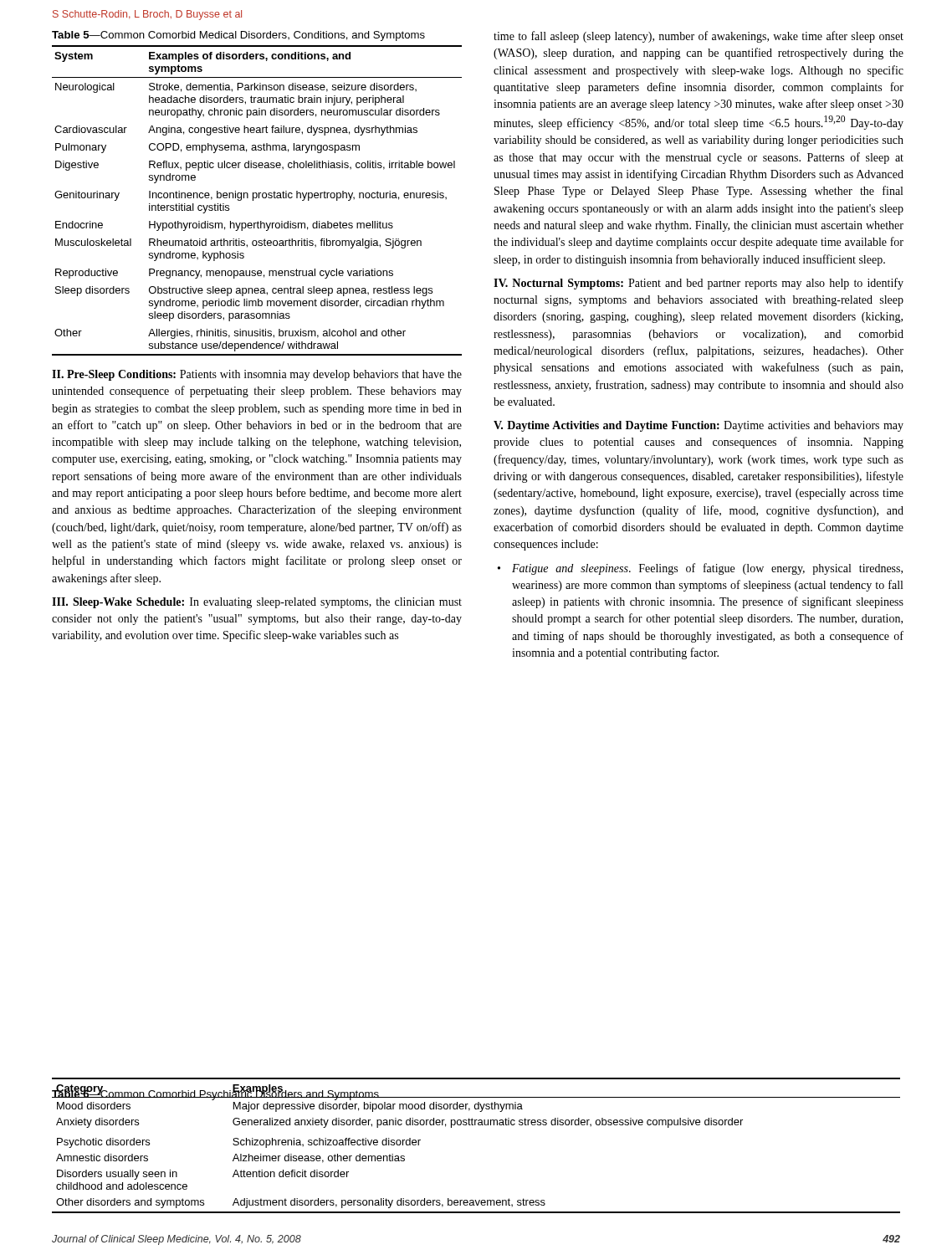The height and width of the screenshot is (1255, 952).
Task: Find the caption that reads "Table 6—Common Comorbid"
Action: (215, 1094)
